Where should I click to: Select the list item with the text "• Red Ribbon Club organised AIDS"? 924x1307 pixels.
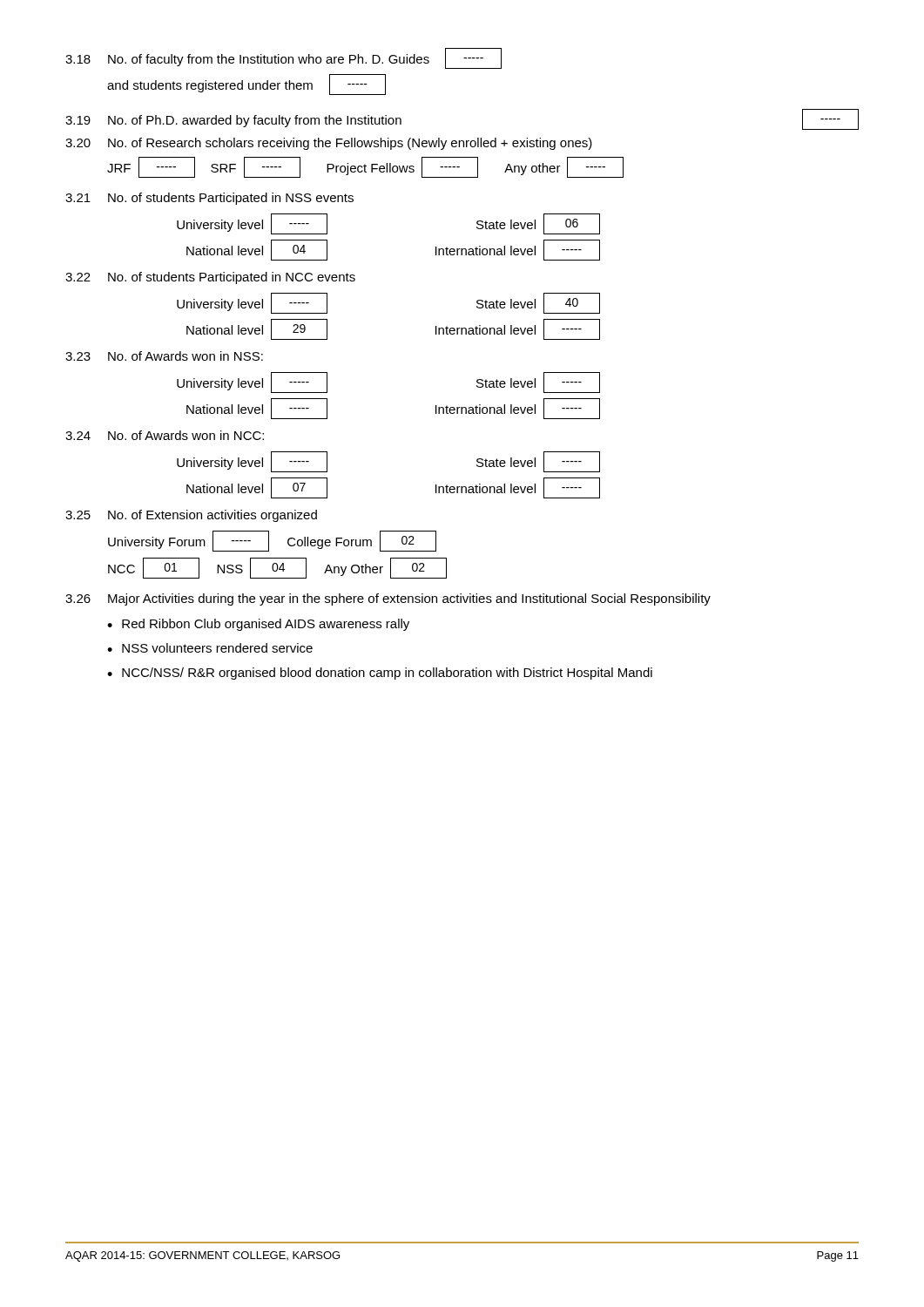click(258, 625)
